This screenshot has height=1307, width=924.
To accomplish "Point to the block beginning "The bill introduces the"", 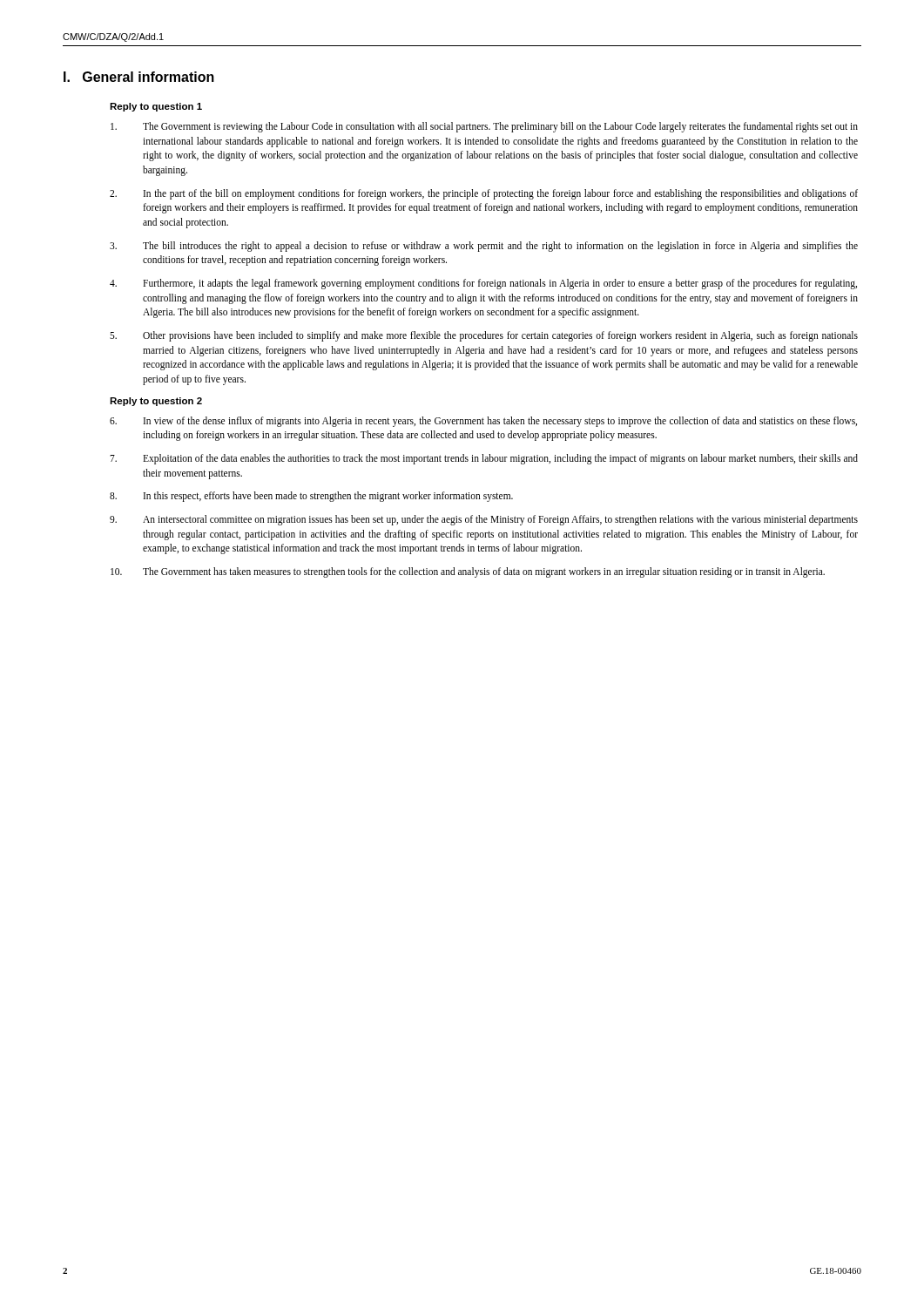I will pyautogui.click(x=484, y=253).
